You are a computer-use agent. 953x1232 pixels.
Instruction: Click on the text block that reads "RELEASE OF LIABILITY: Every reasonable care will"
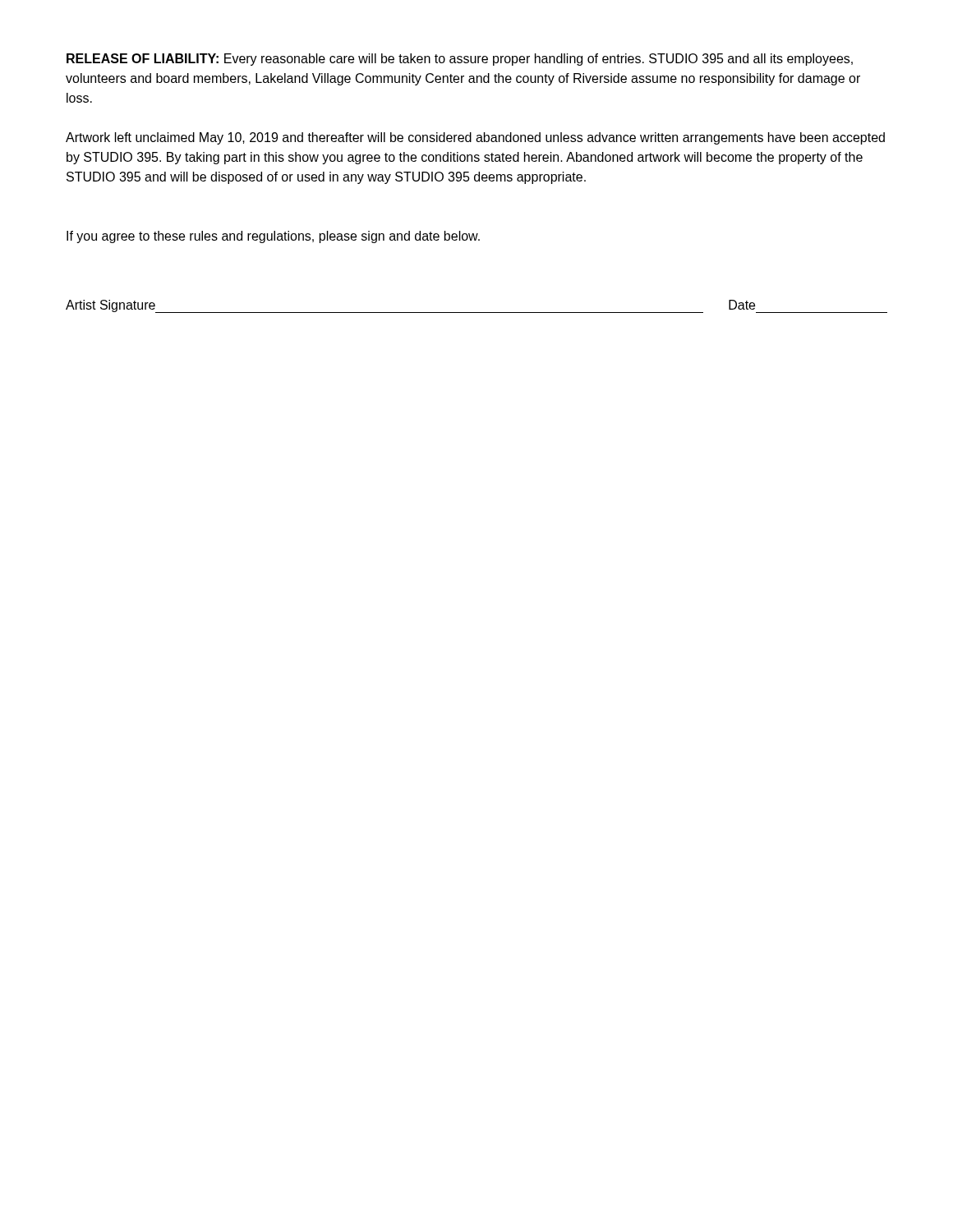pyautogui.click(x=463, y=78)
